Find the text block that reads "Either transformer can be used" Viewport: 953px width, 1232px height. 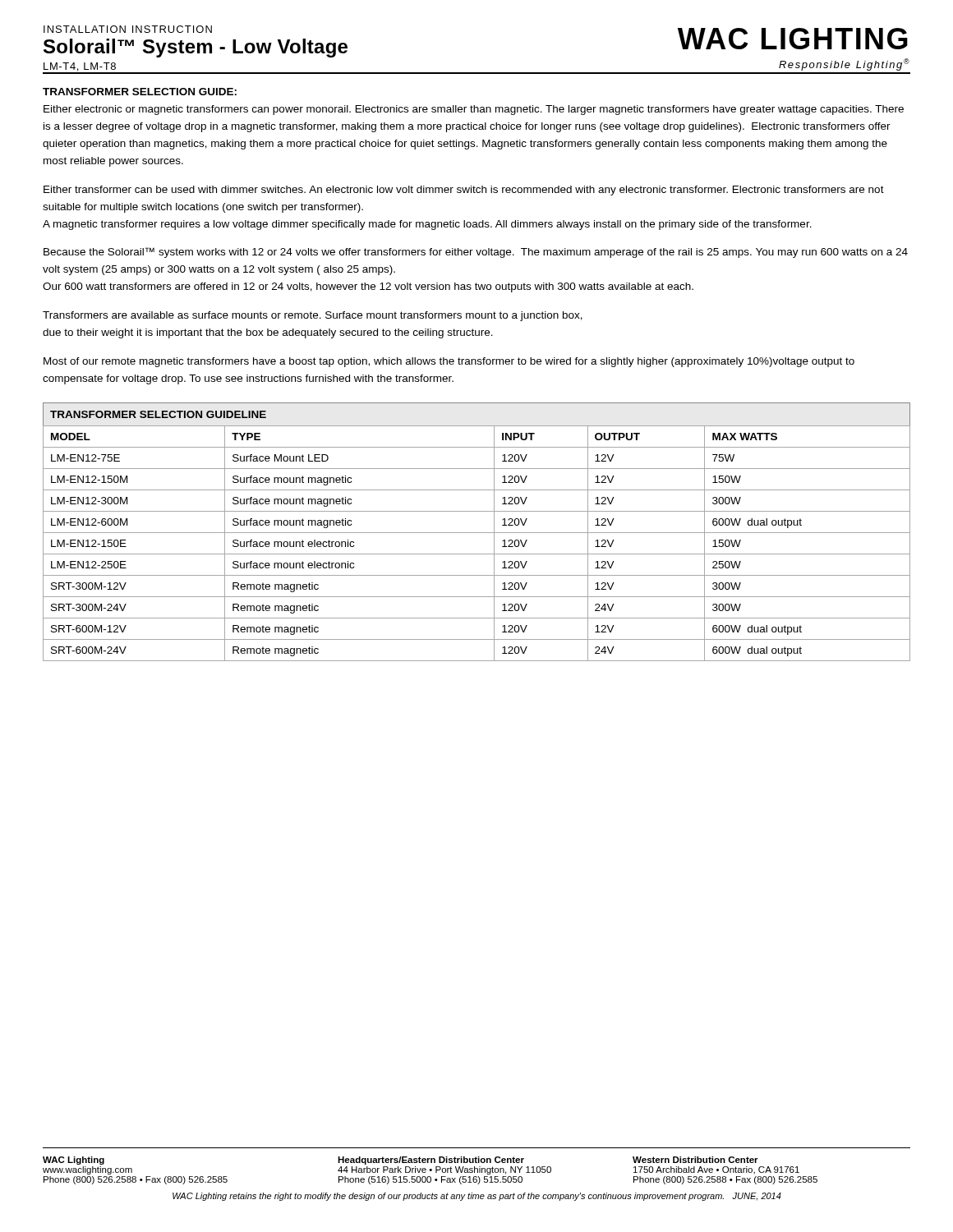[464, 191]
